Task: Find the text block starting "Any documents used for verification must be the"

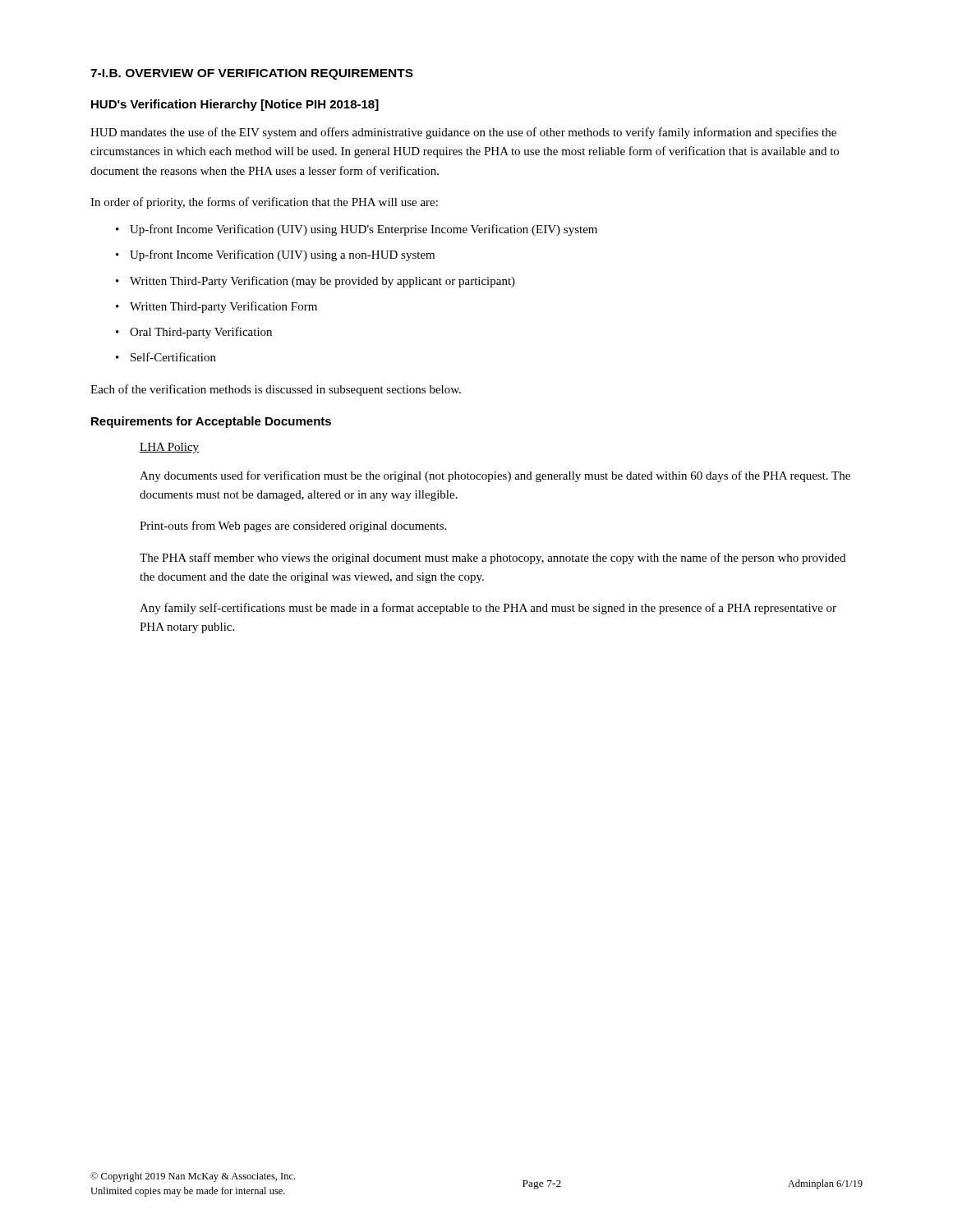Action: [501, 485]
